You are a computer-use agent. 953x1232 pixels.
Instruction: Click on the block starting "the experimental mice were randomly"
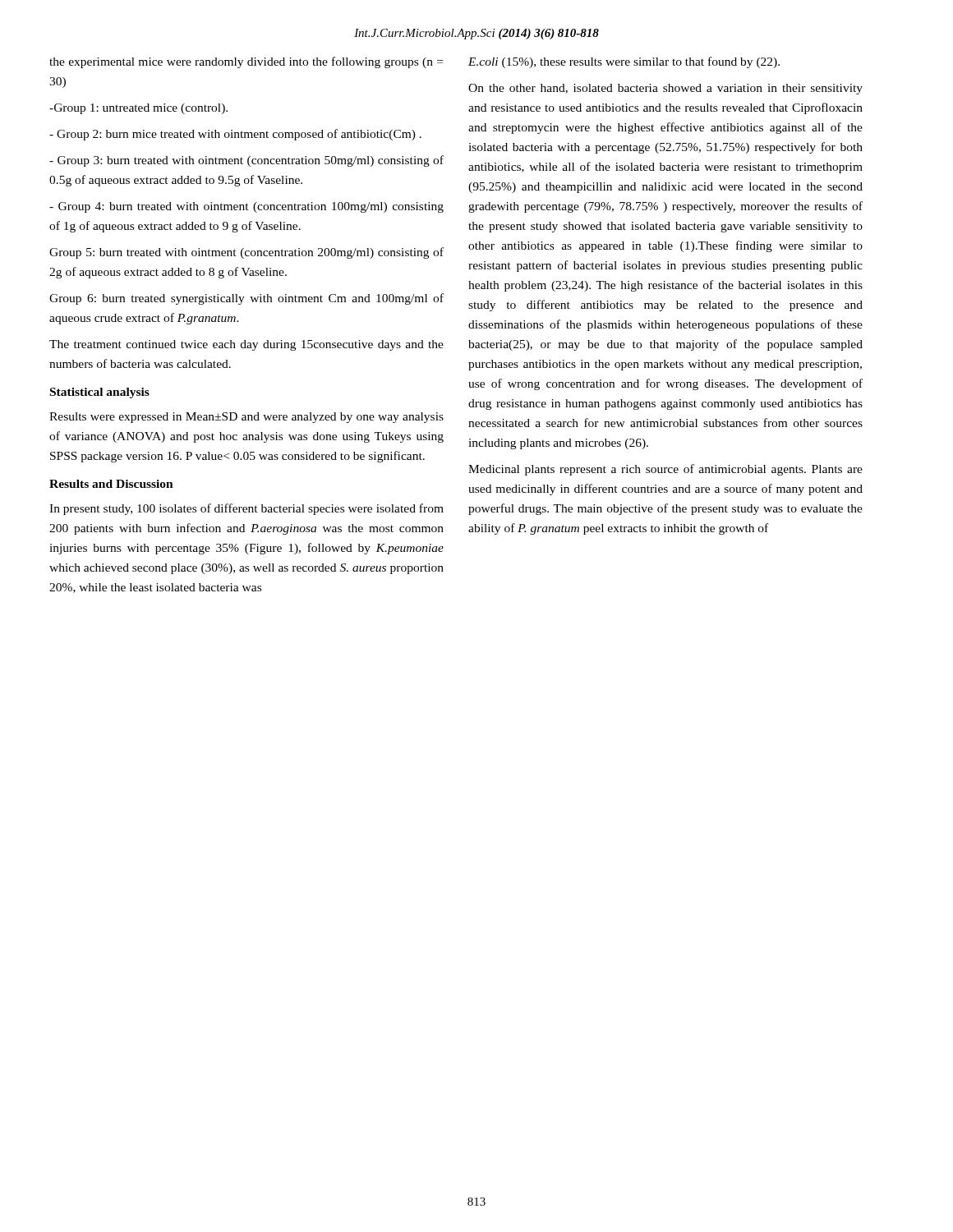(x=246, y=71)
